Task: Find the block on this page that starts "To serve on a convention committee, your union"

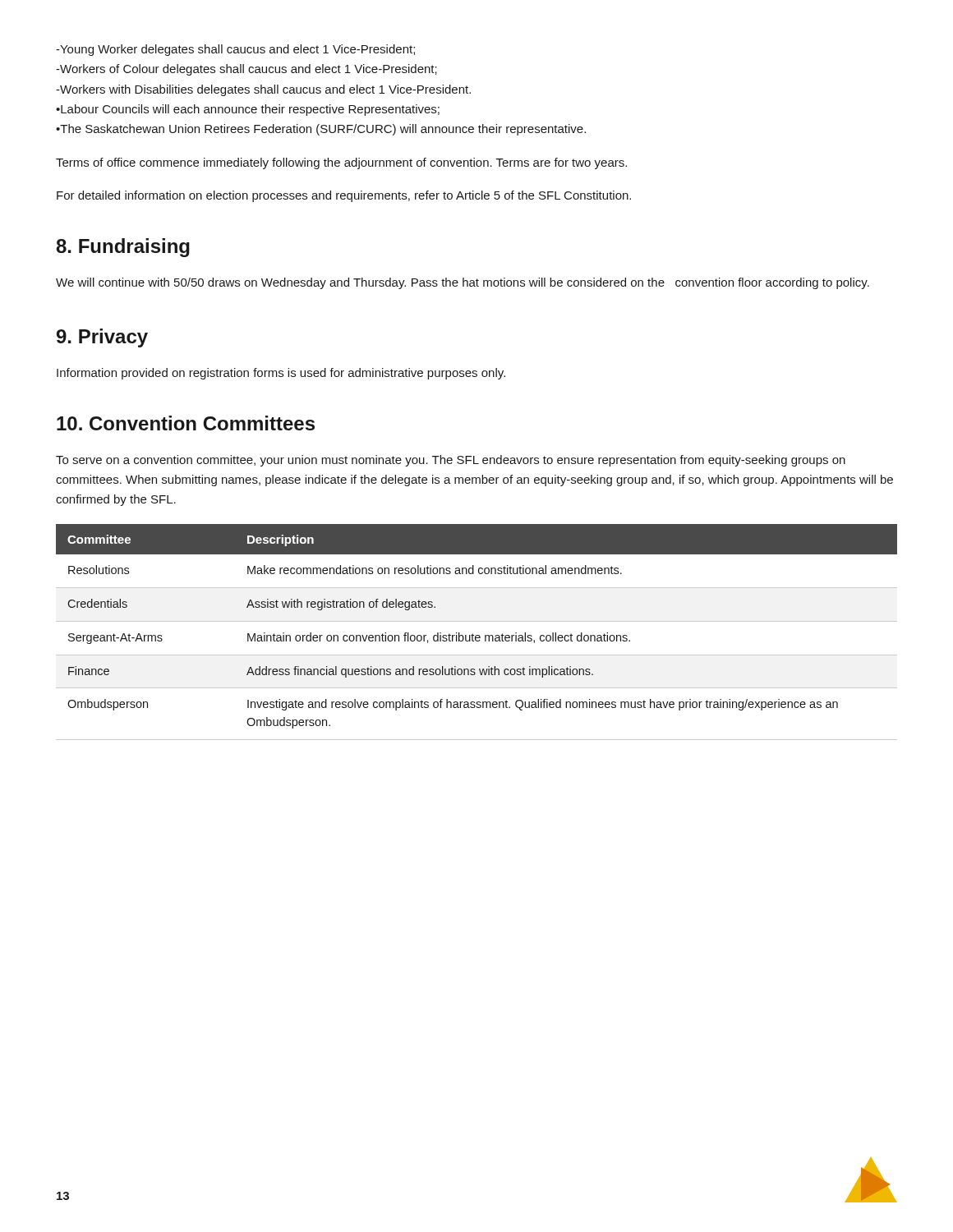Action: pos(475,479)
